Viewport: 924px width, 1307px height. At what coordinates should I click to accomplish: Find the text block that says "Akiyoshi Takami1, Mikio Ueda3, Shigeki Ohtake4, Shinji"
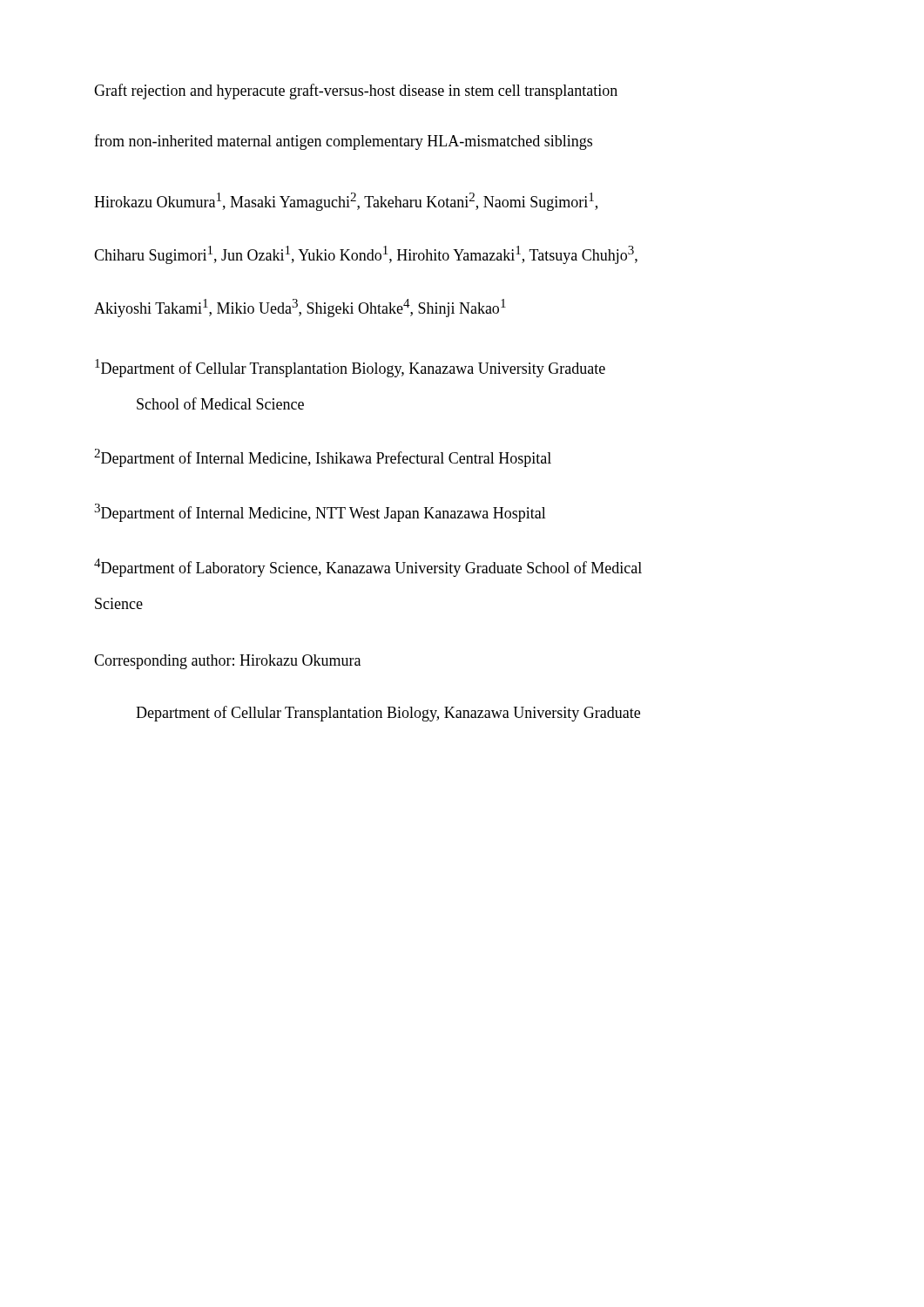pos(300,307)
